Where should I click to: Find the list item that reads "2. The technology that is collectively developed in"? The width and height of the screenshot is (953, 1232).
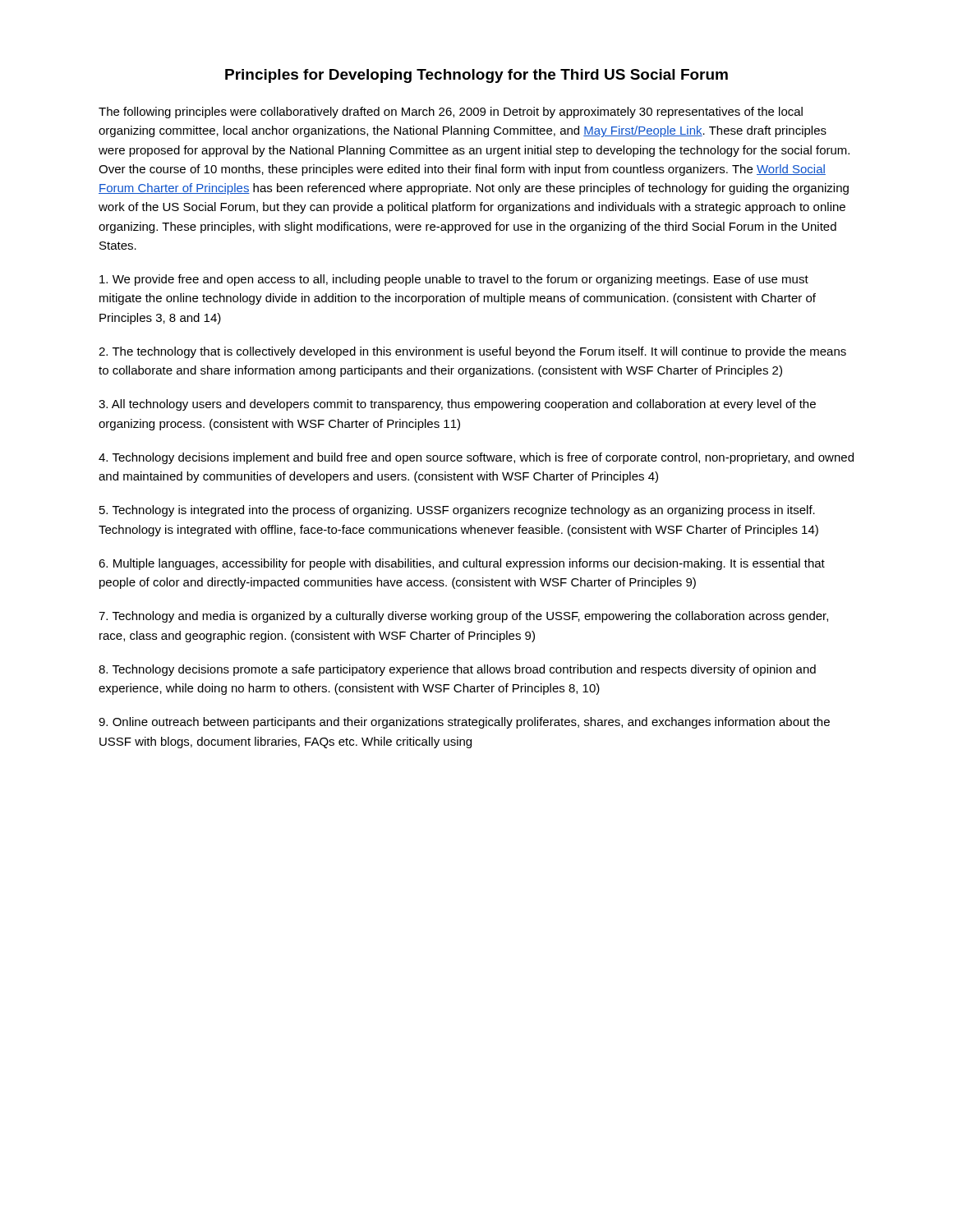472,360
